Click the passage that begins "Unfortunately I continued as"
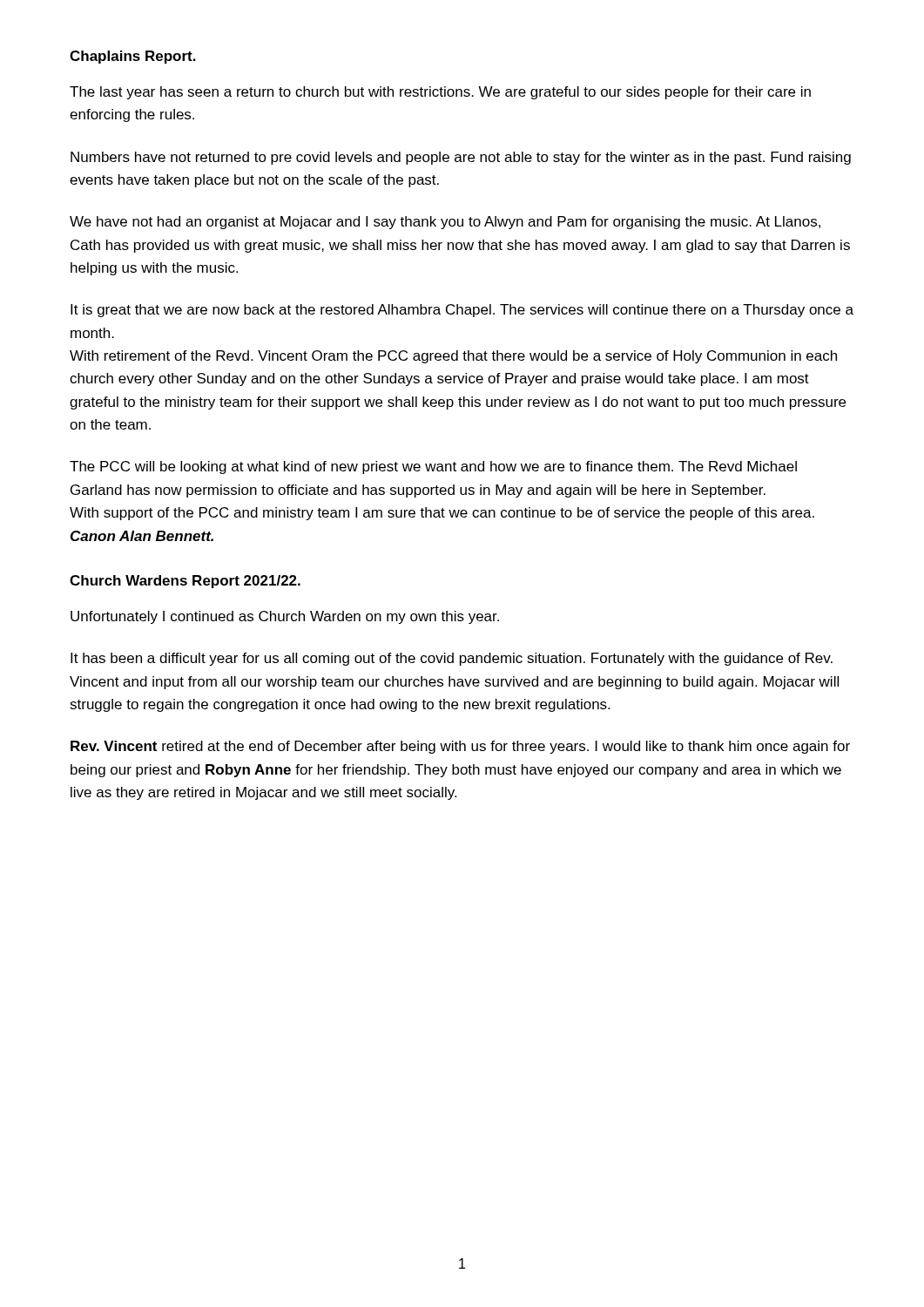The height and width of the screenshot is (1307, 924). 285,616
